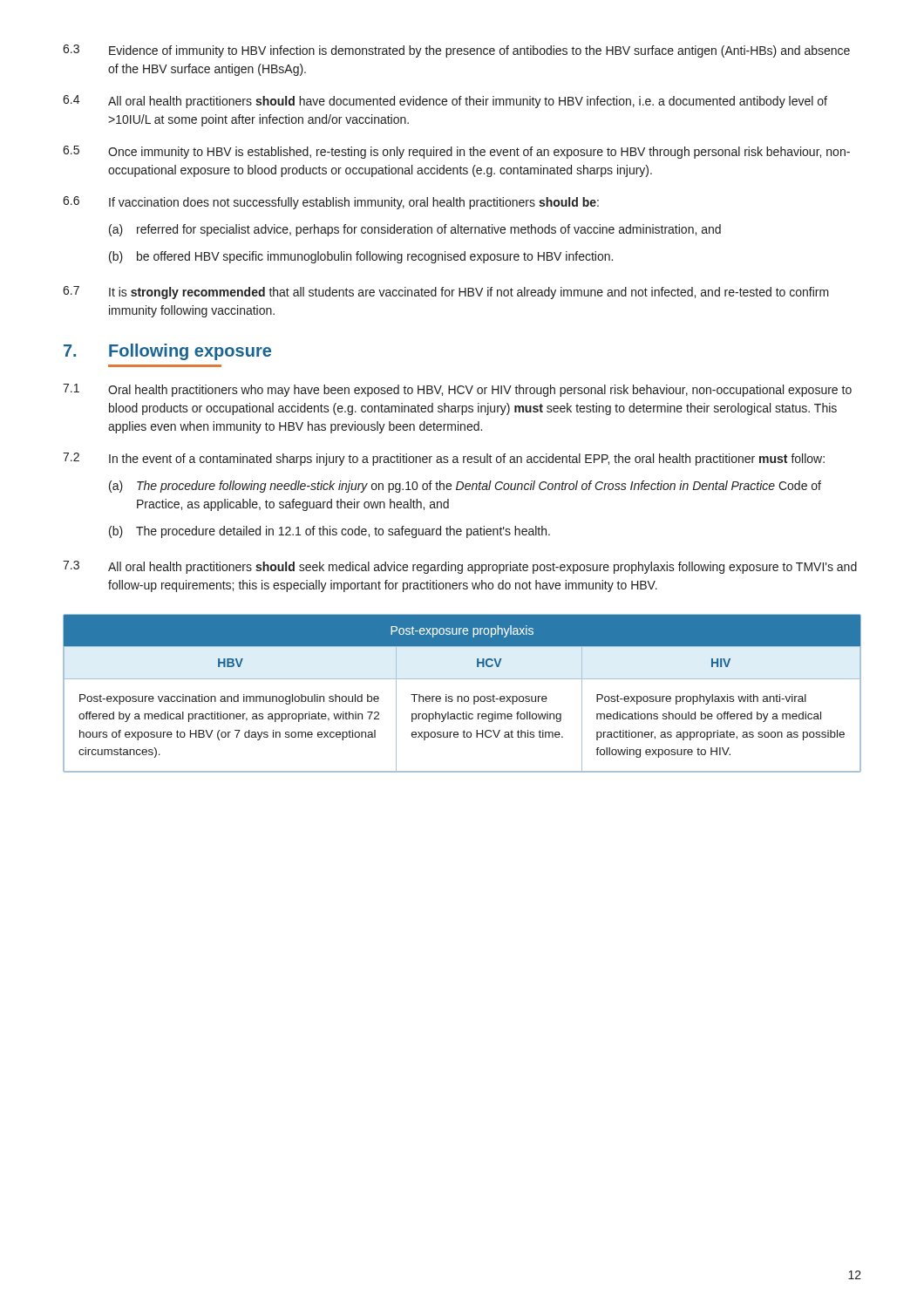The height and width of the screenshot is (1308, 924).
Task: Point to the block beginning "6.3 Evidence of immunity to HBV infection is"
Action: tap(462, 60)
